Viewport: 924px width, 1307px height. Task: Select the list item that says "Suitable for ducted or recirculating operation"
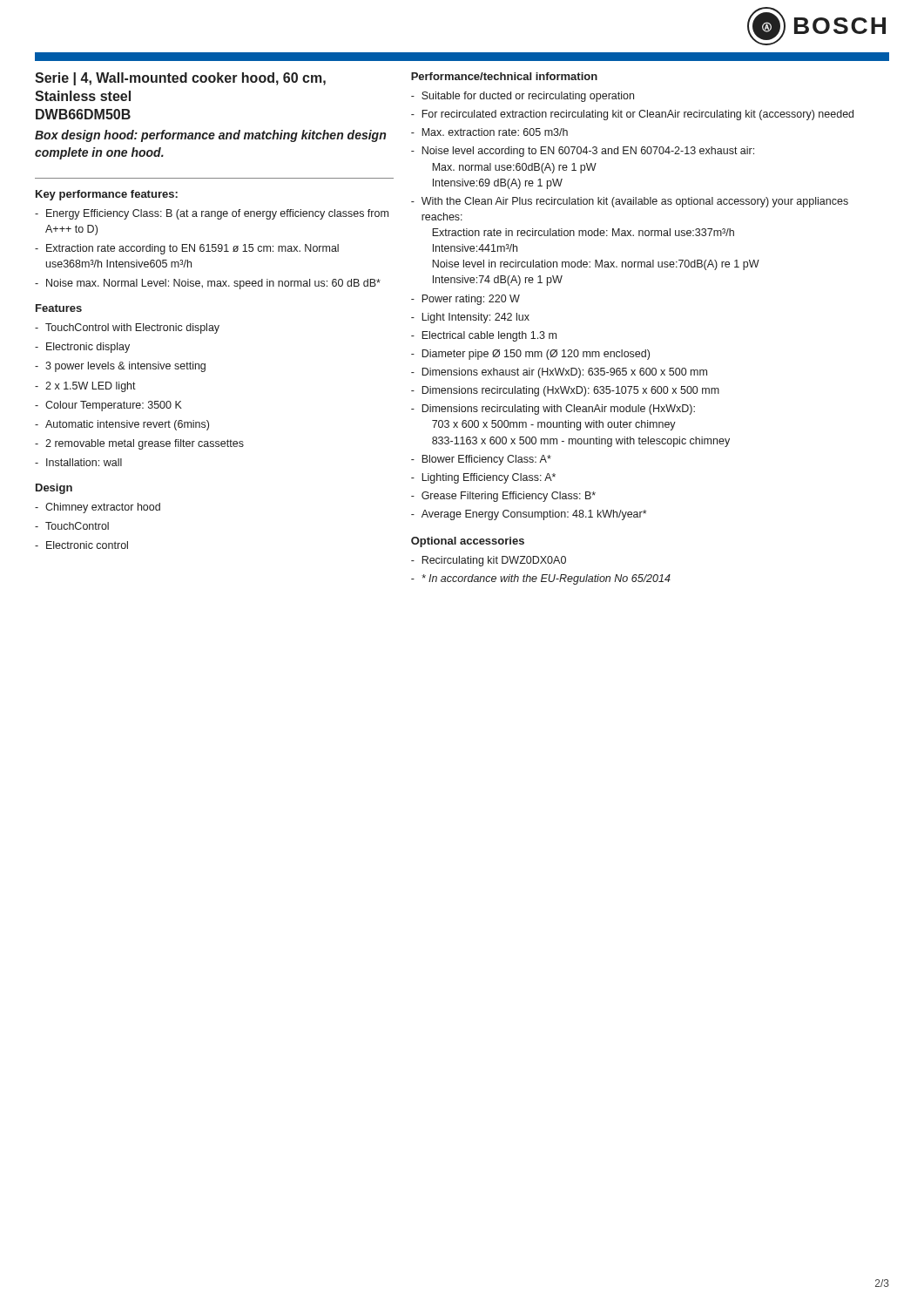coord(528,96)
